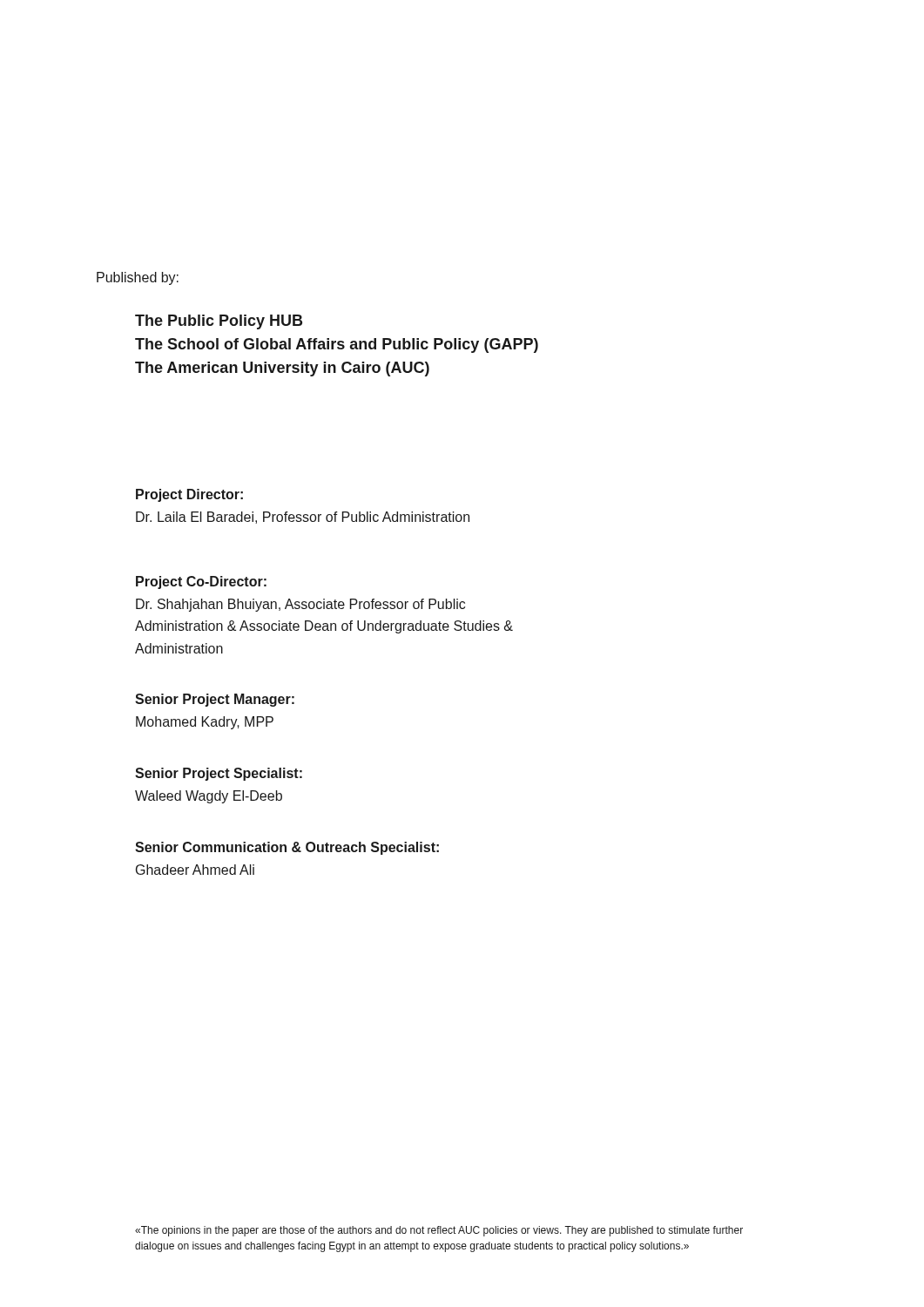The width and height of the screenshot is (924, 1307).
Task: Navigate to the block starting "Project Director: Dr. Laila El Baradei,"
Action: (x=303, y=506)
